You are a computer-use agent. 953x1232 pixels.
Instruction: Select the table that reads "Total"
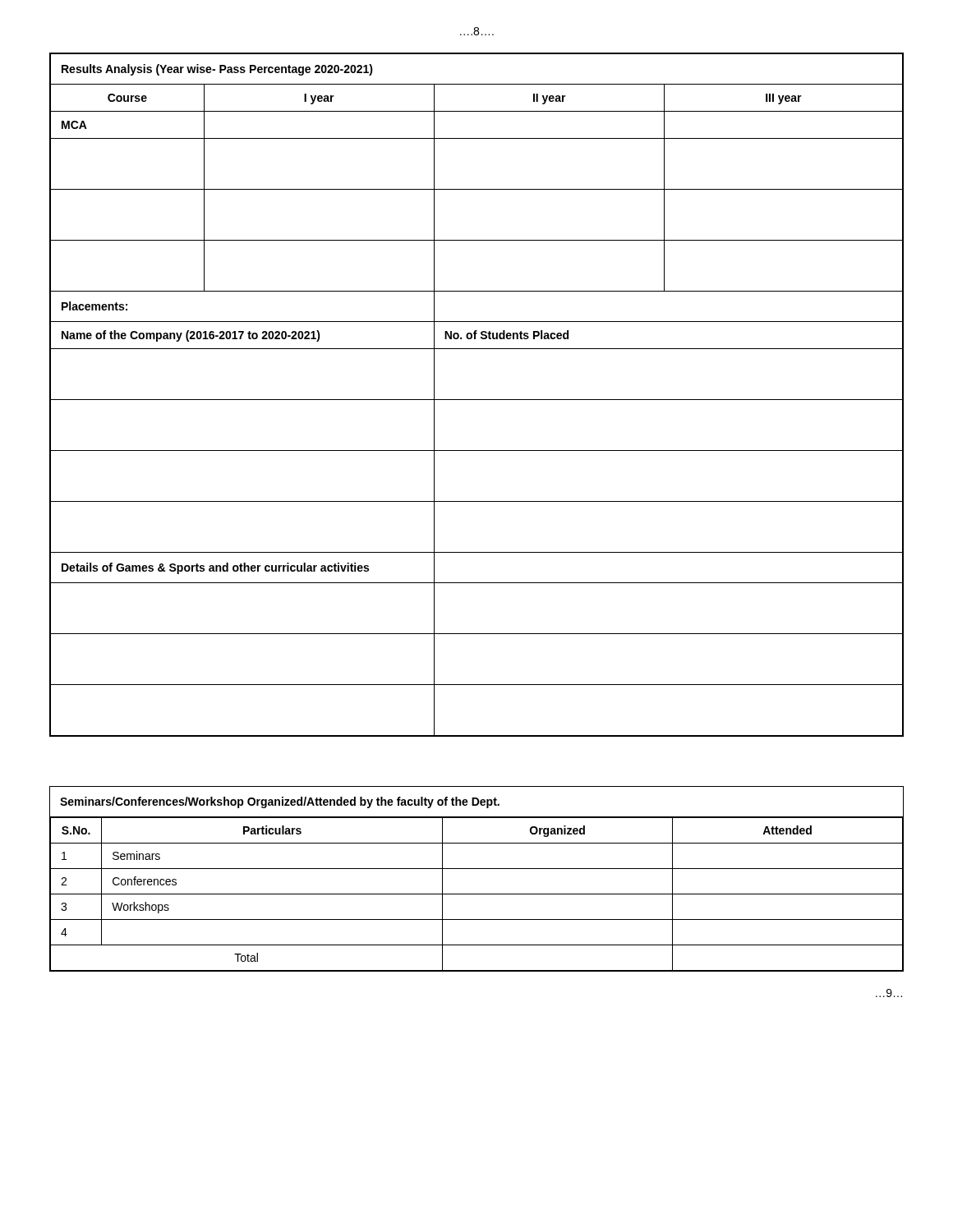click(x=476, y=879)
